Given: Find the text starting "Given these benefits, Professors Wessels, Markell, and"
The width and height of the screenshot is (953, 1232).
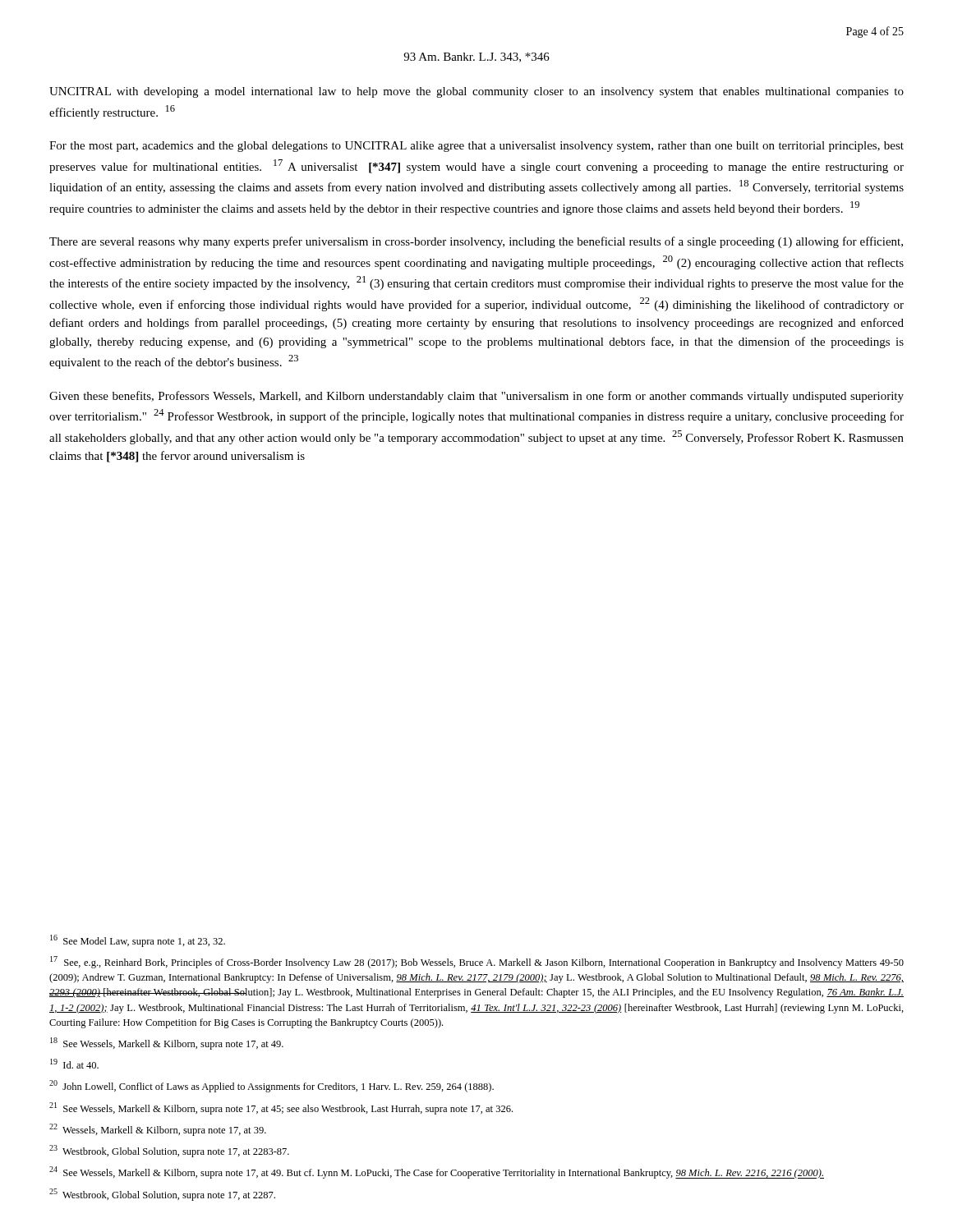Looking at the screenshot, I should 476,426.
